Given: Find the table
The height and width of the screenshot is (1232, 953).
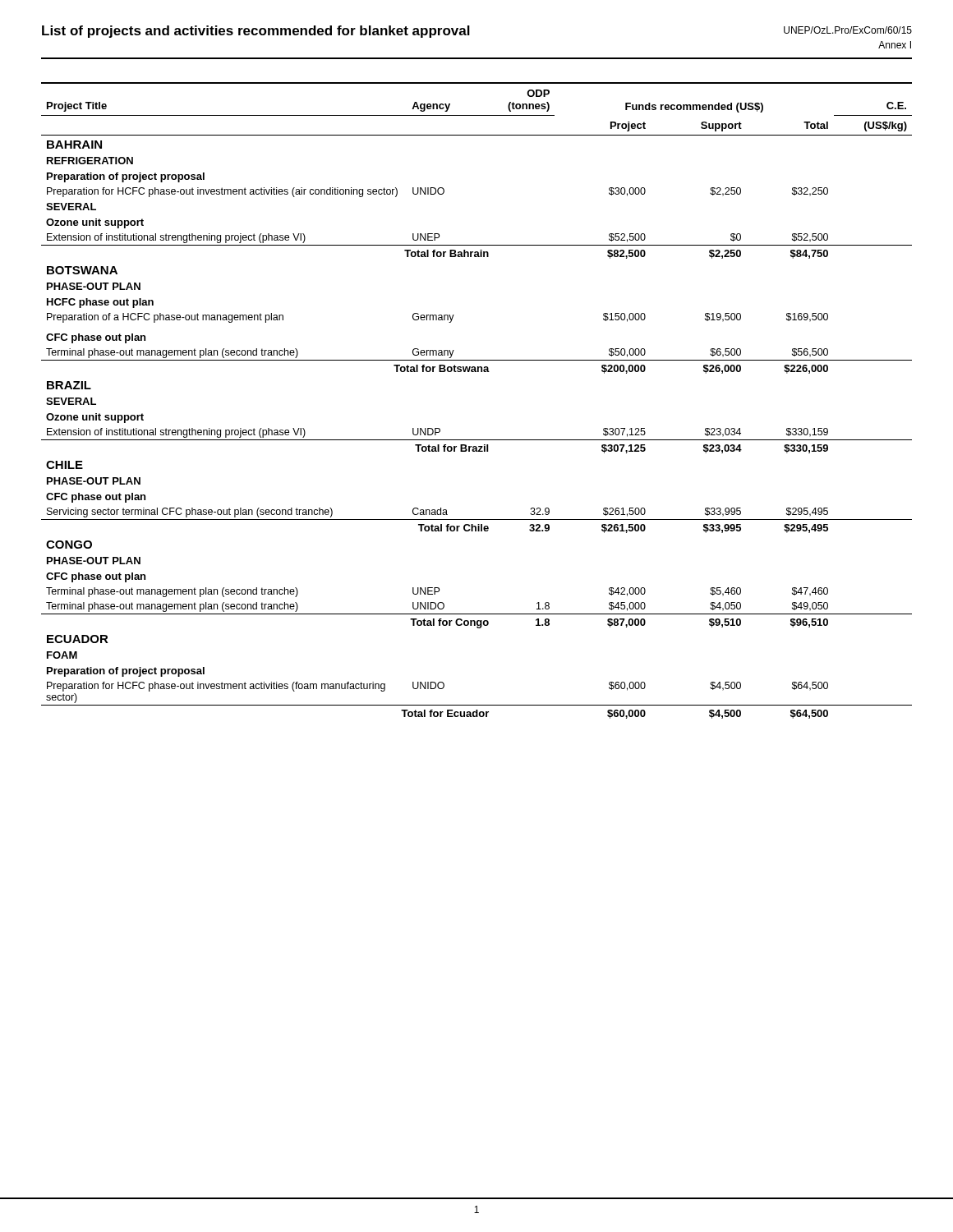Looking at the screenshot, I should [x=476, y=402].
